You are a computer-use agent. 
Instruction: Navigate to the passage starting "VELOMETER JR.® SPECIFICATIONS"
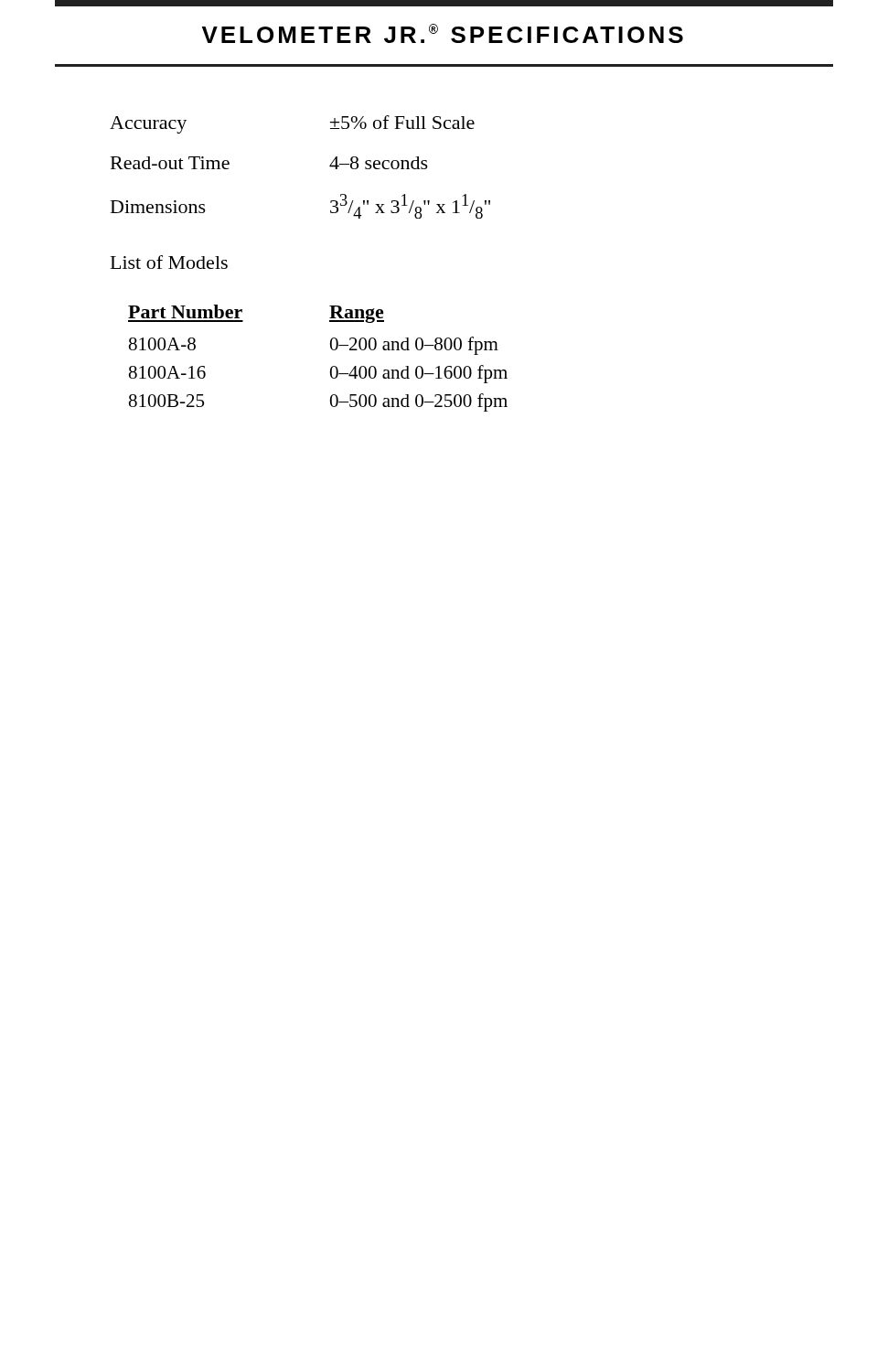[x=444, y=35]
